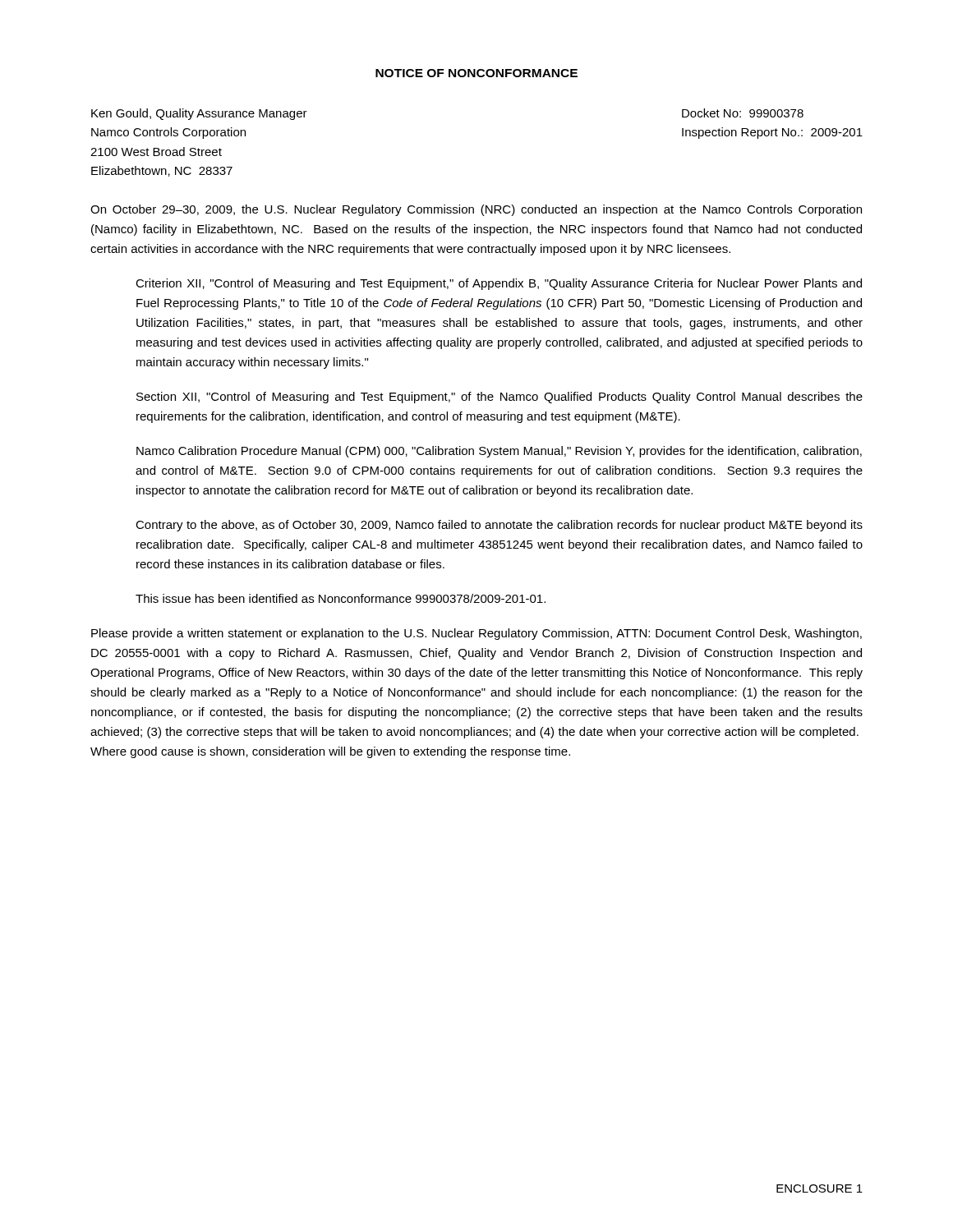Select the block starting "On October 29–30, 2009, the"
Viewport: 953px width, 1232px height.
click(x=476, y=229)
